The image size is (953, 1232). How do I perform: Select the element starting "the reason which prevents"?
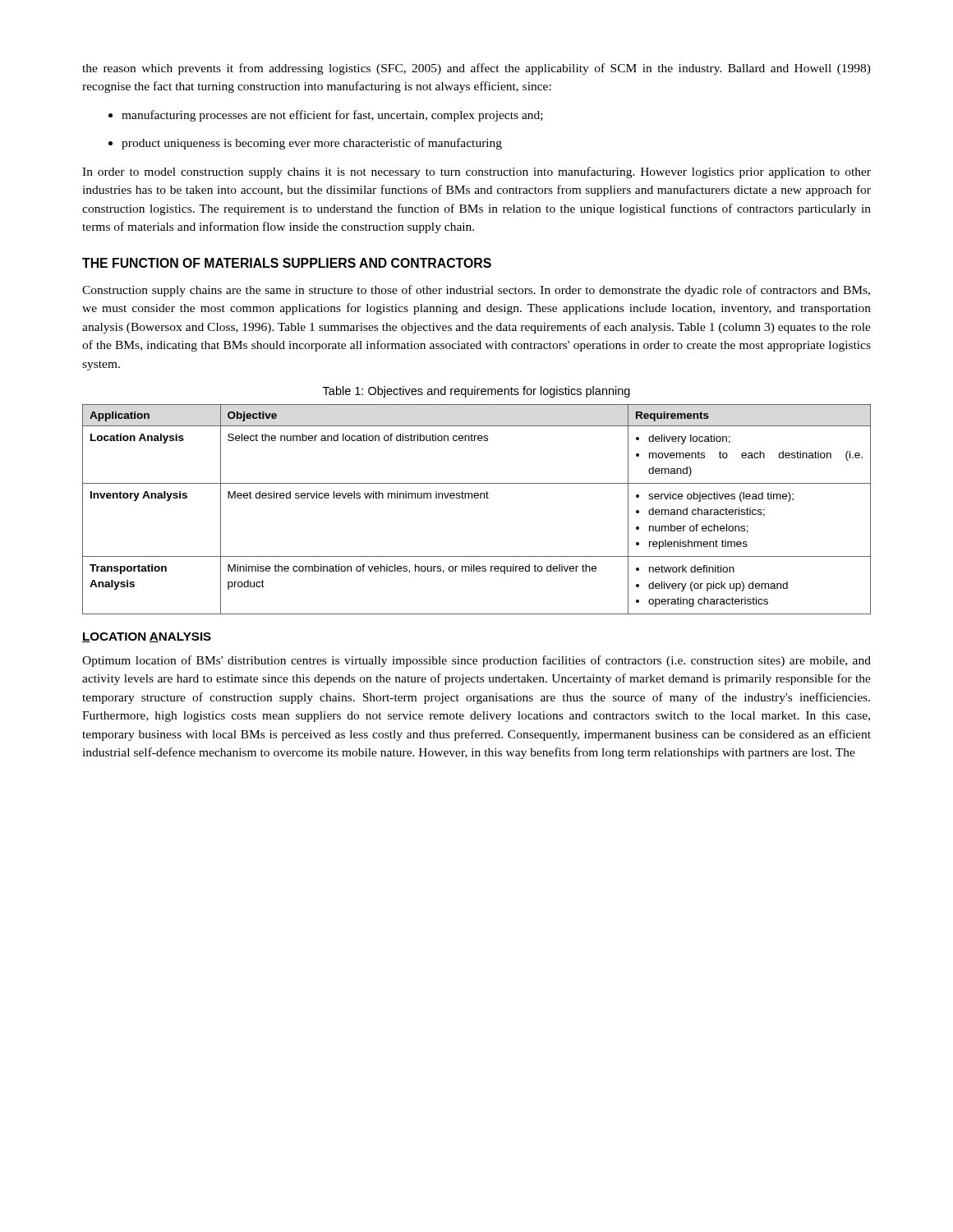coord(476,78)
